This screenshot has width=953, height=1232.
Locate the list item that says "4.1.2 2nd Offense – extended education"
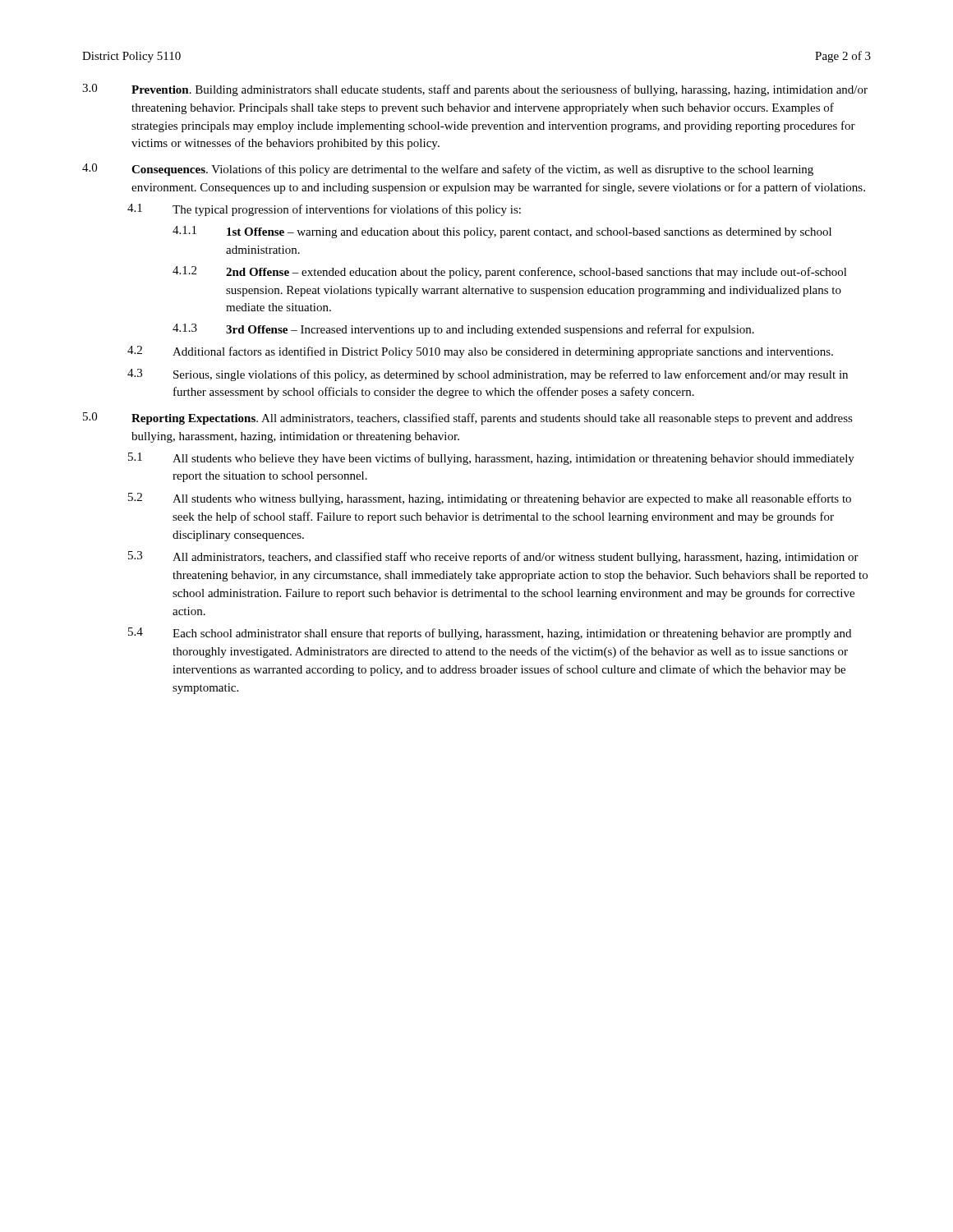click(x=522, y=290)
